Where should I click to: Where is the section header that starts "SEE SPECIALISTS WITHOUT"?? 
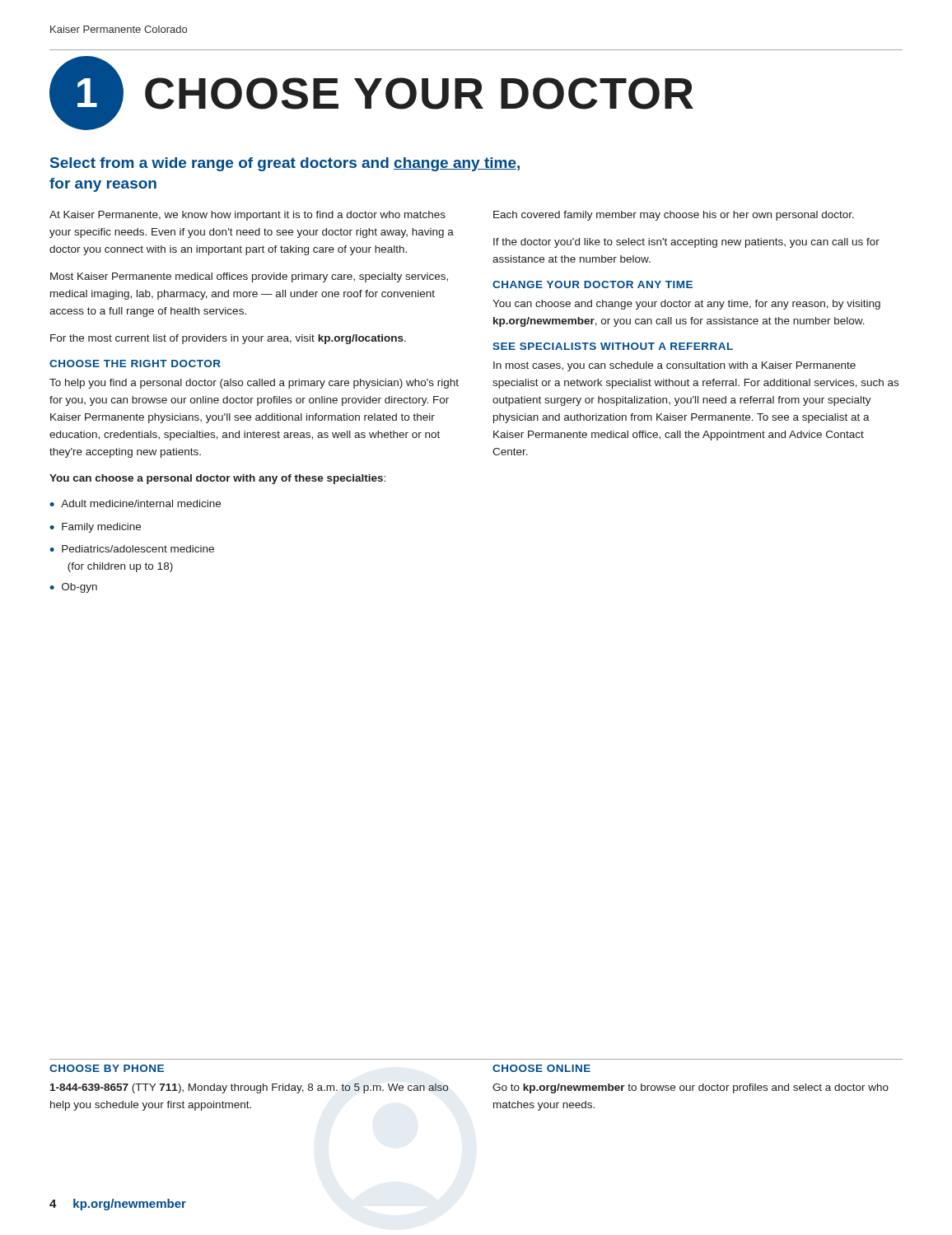click(613, 346)
